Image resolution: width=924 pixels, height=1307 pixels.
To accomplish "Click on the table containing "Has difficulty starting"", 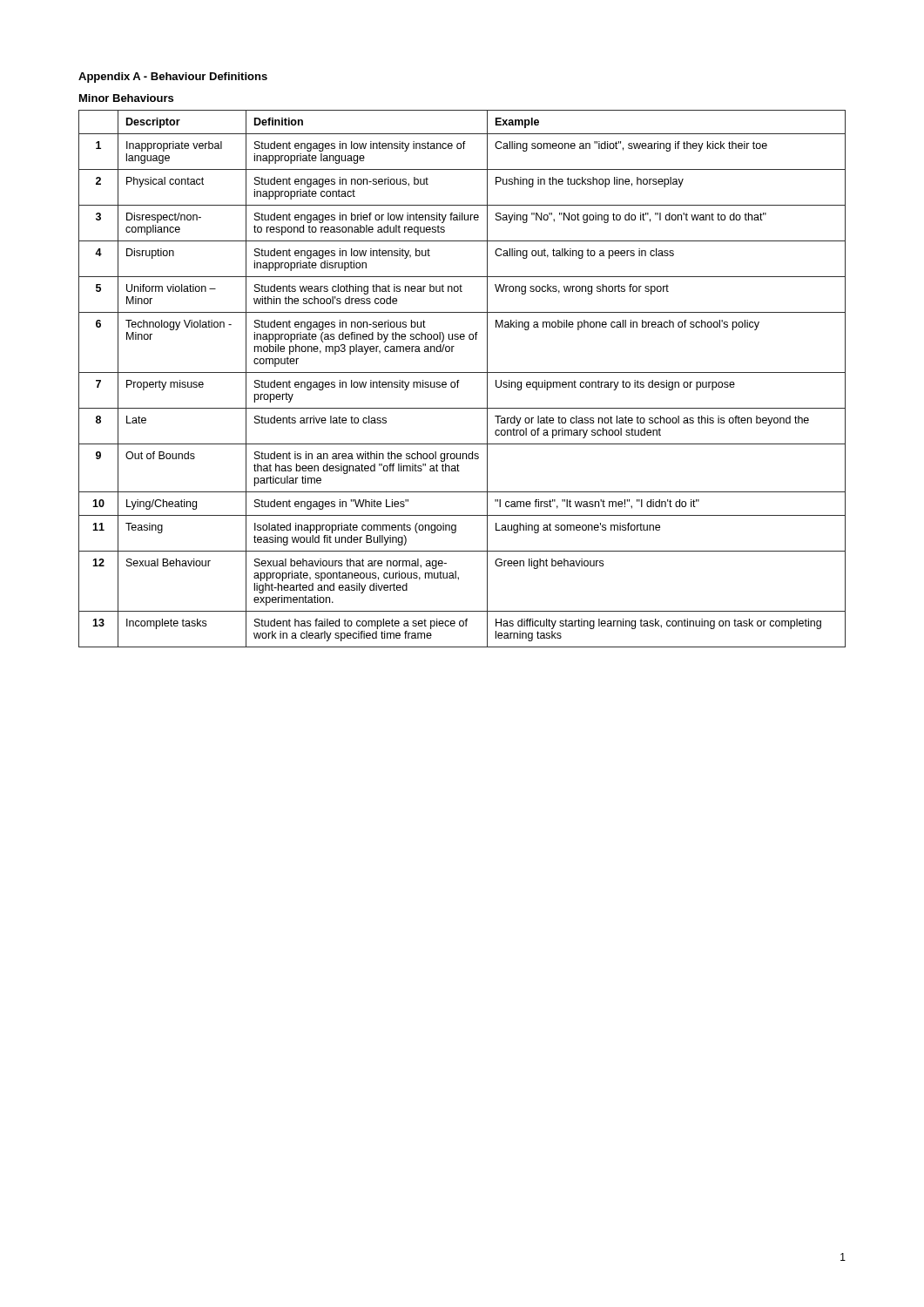I will click(462, 379).
